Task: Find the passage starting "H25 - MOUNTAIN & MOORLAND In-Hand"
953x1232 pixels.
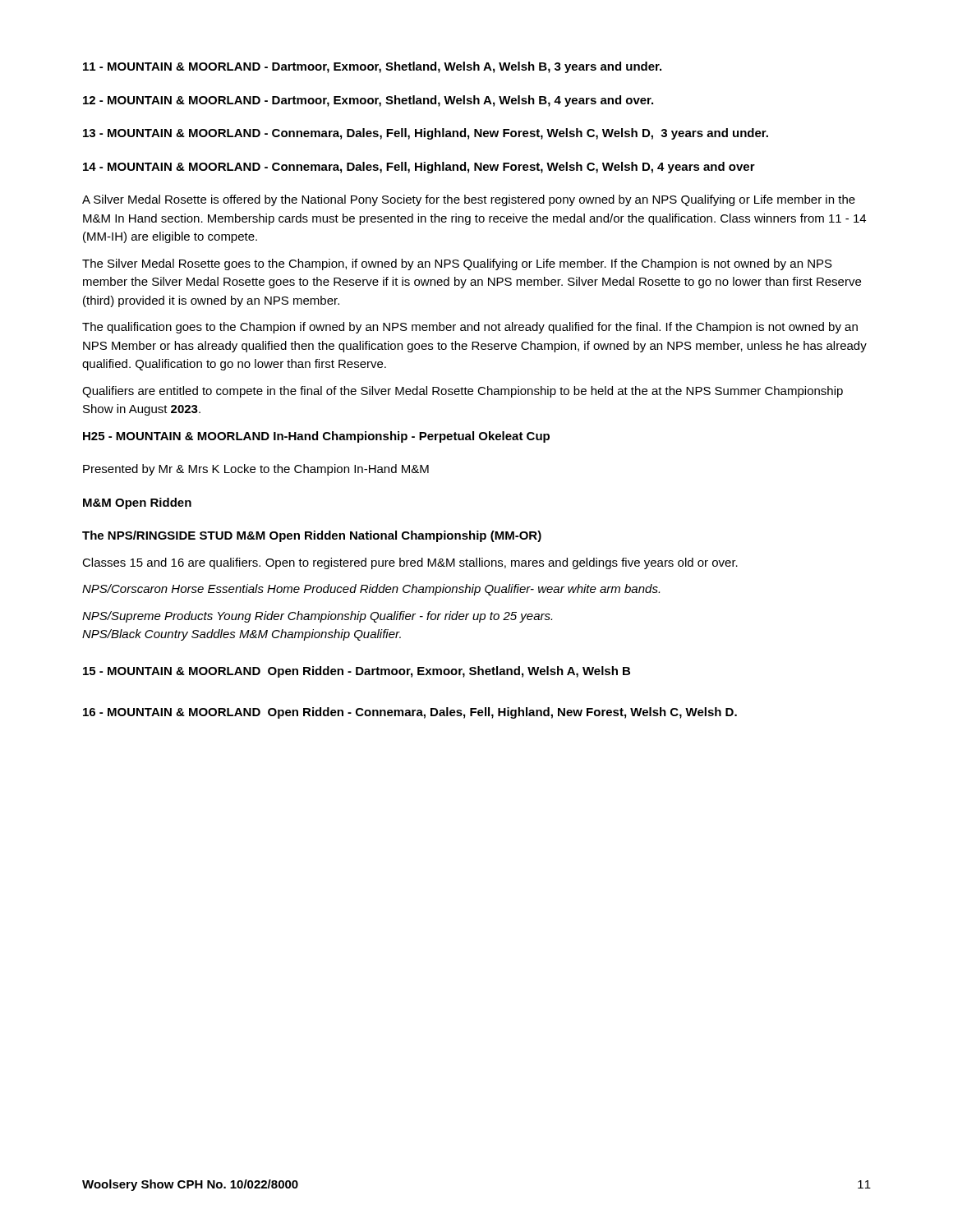Action: [476, 436]
